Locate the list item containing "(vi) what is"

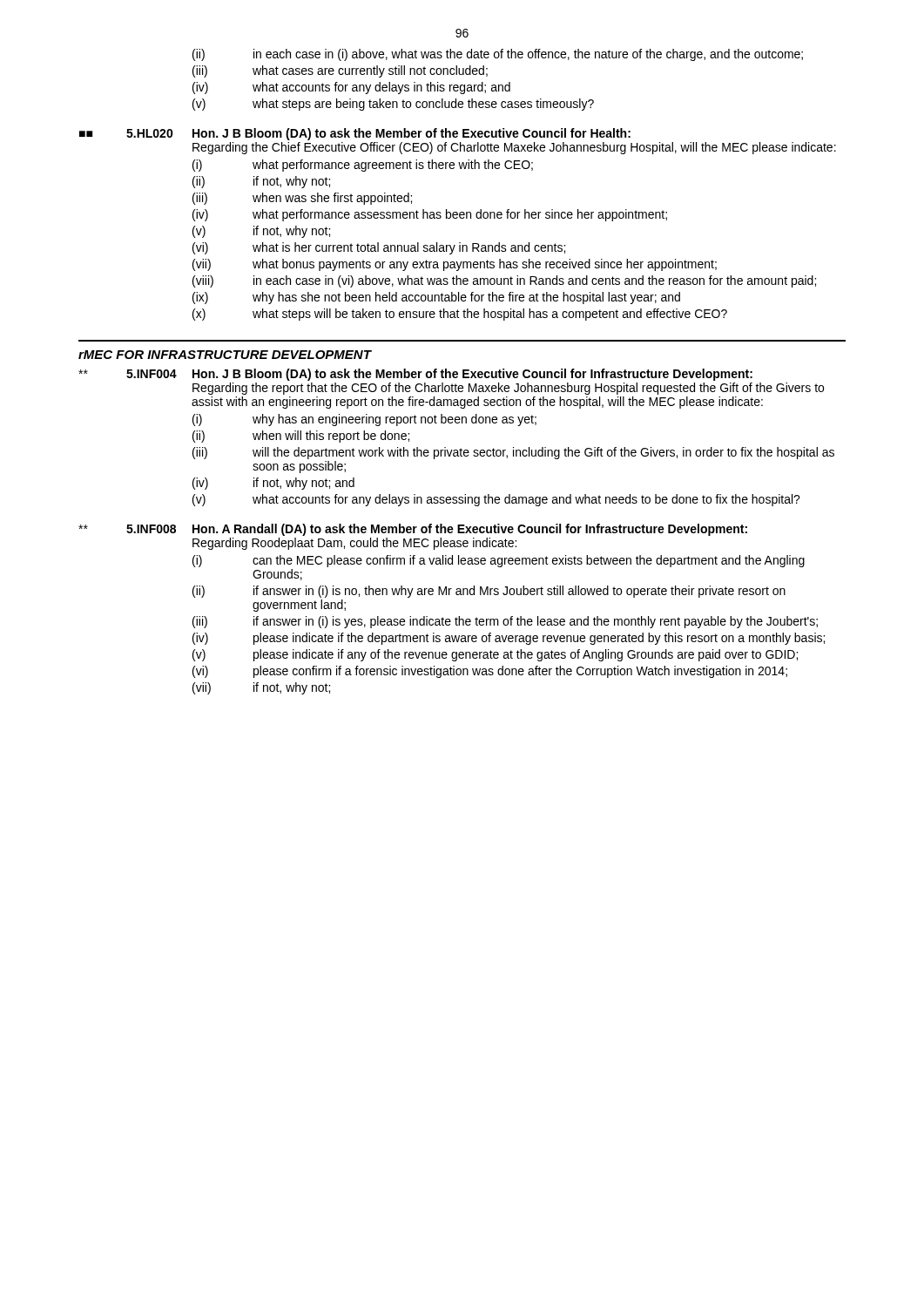click(x=519, y=247)
